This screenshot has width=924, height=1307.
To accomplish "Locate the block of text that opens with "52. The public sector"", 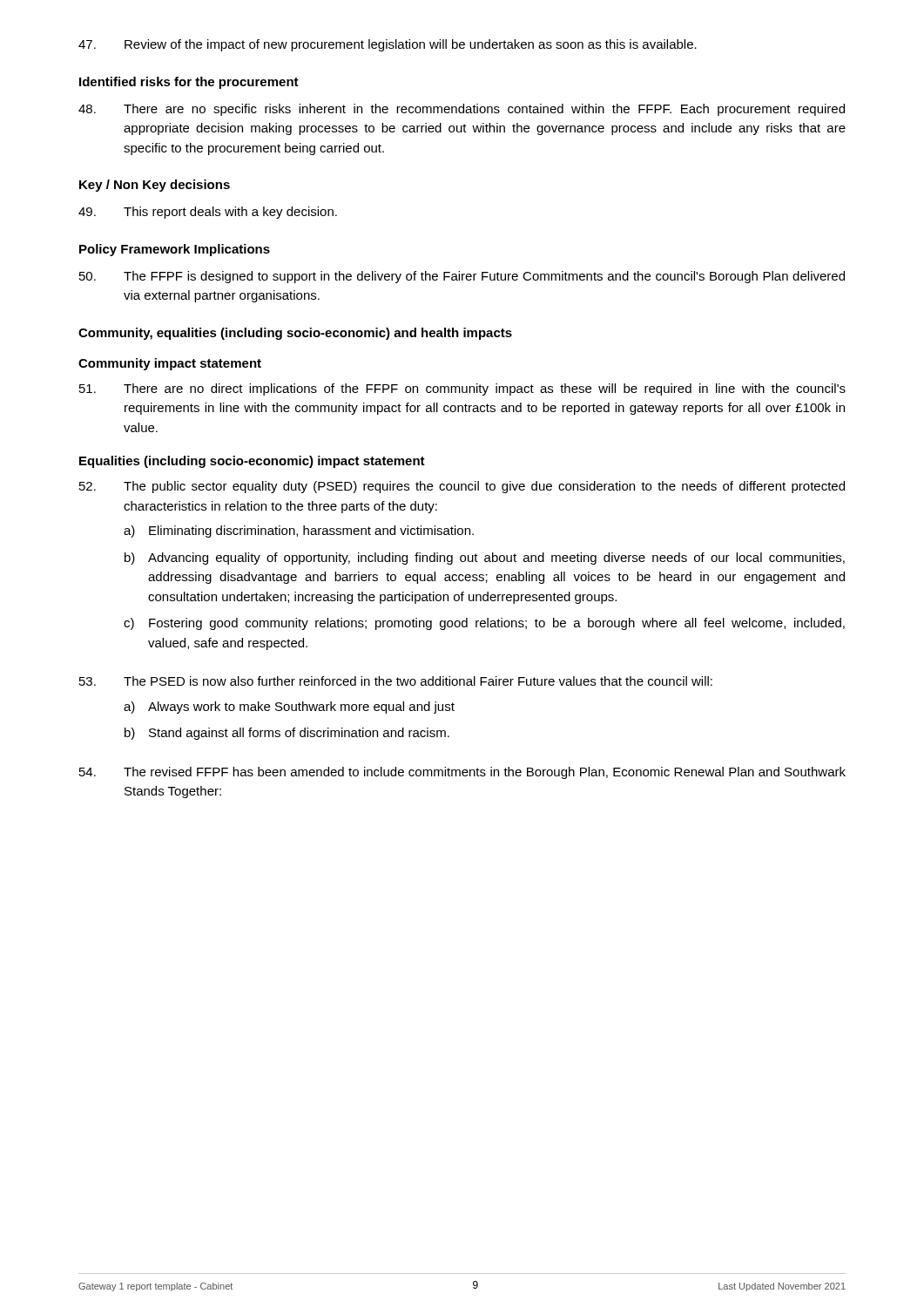I will point(462,568).
